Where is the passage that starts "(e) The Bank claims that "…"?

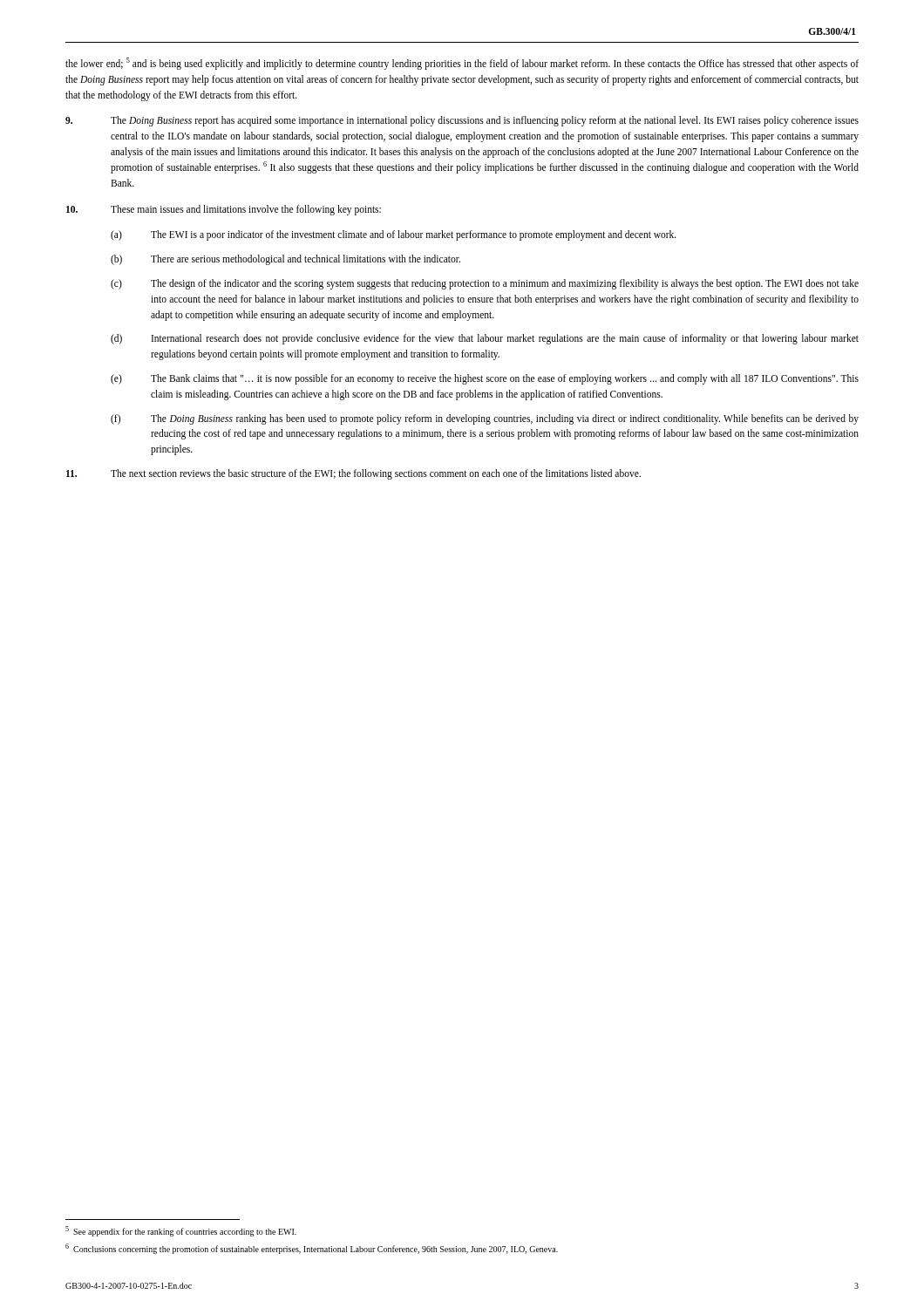pos(485,387)
